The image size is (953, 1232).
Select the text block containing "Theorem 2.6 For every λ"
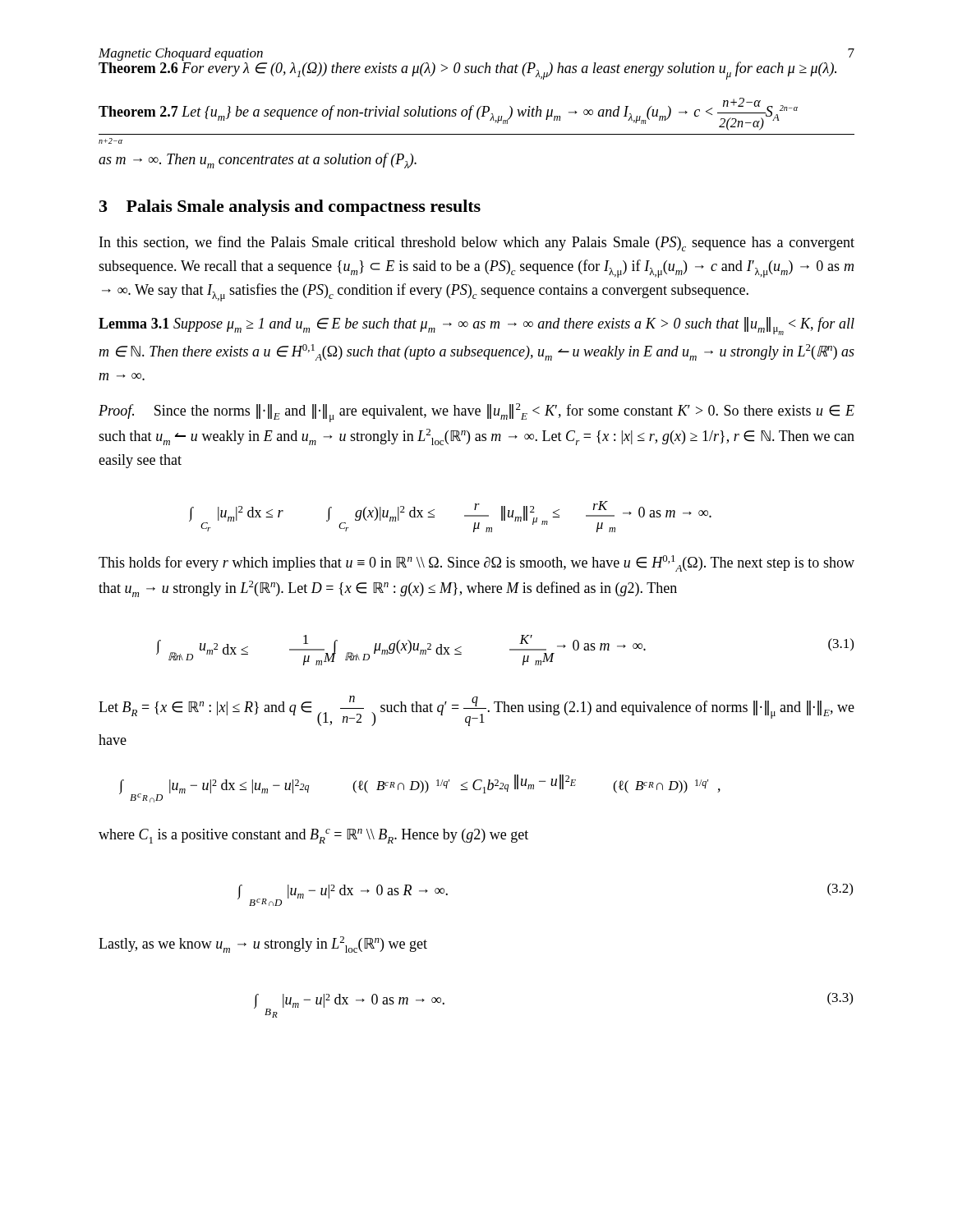pos(468,70)
